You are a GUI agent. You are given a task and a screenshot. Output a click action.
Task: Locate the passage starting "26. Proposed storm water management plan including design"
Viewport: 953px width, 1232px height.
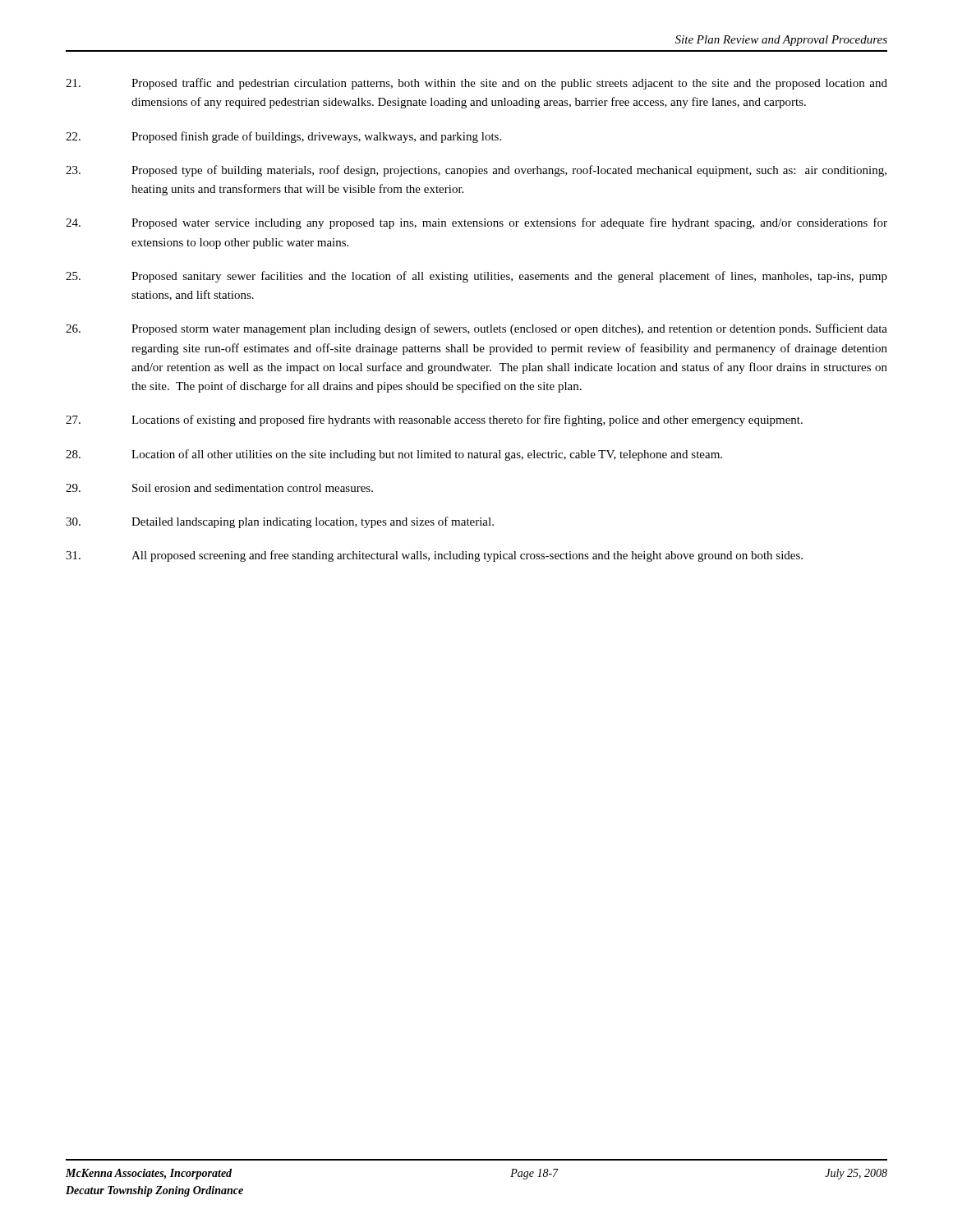pos(476,358)
